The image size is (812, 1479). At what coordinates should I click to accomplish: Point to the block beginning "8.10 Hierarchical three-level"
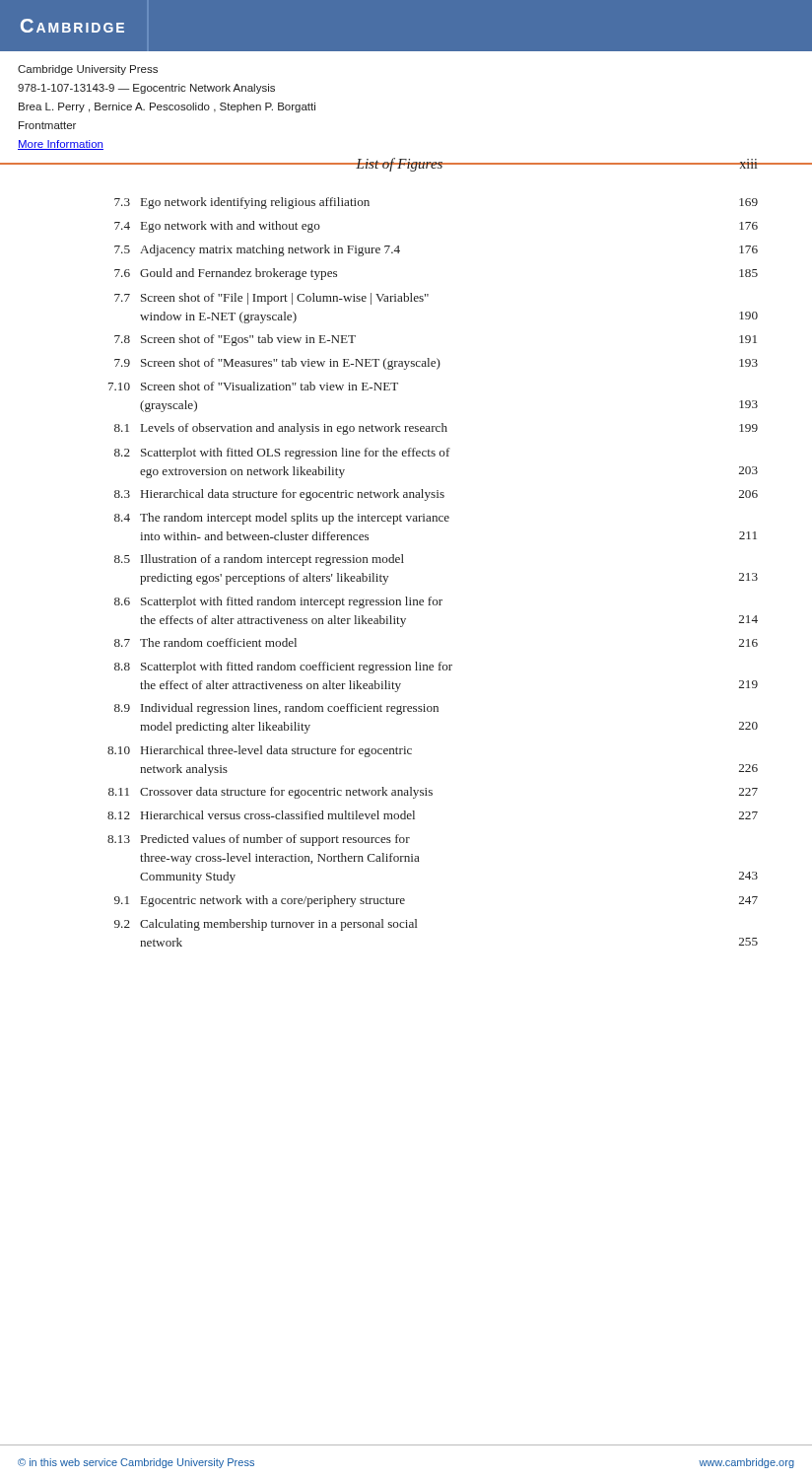(x=418, y=759)
